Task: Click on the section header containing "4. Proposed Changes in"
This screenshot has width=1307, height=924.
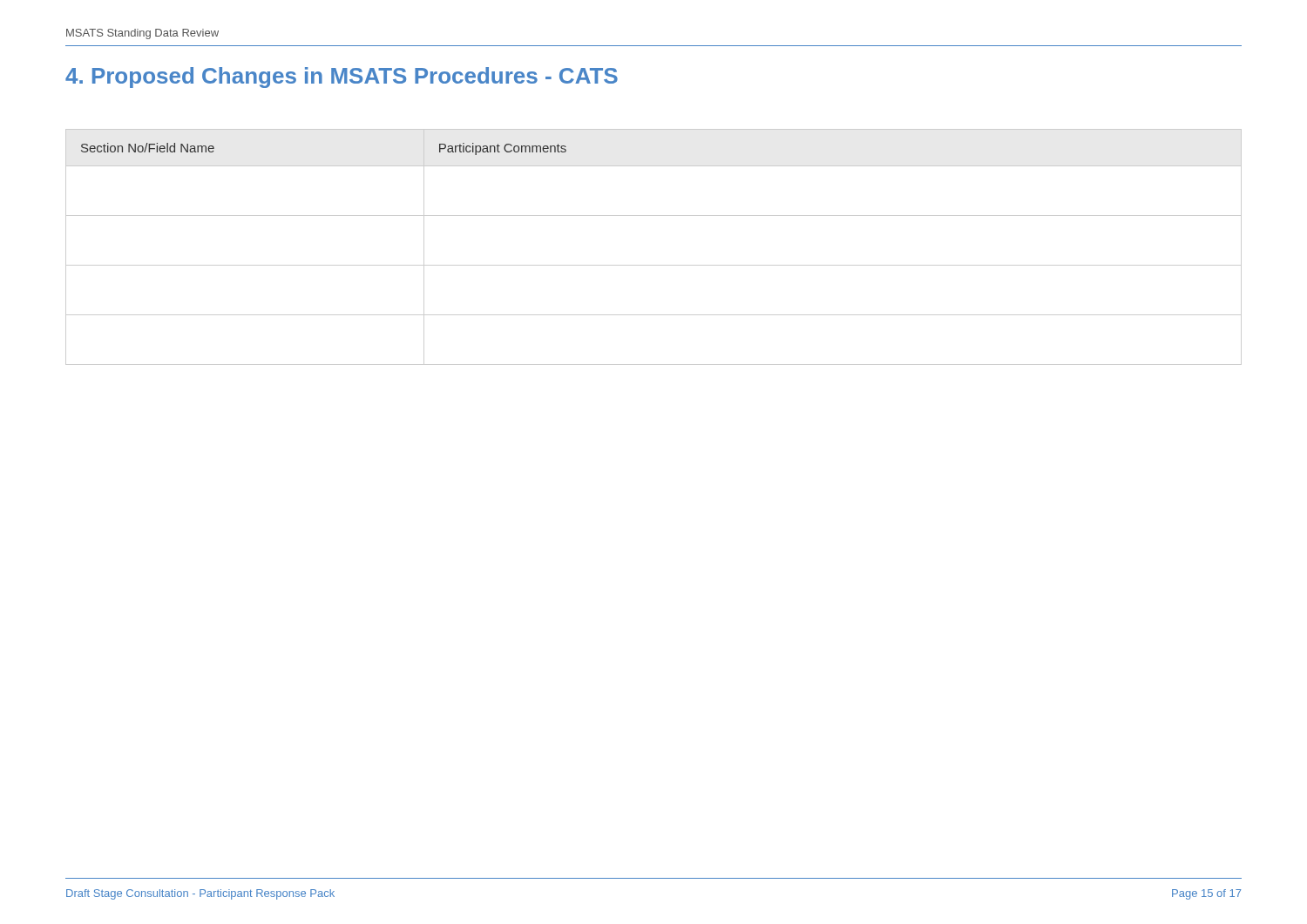Action: pos(342,76)
